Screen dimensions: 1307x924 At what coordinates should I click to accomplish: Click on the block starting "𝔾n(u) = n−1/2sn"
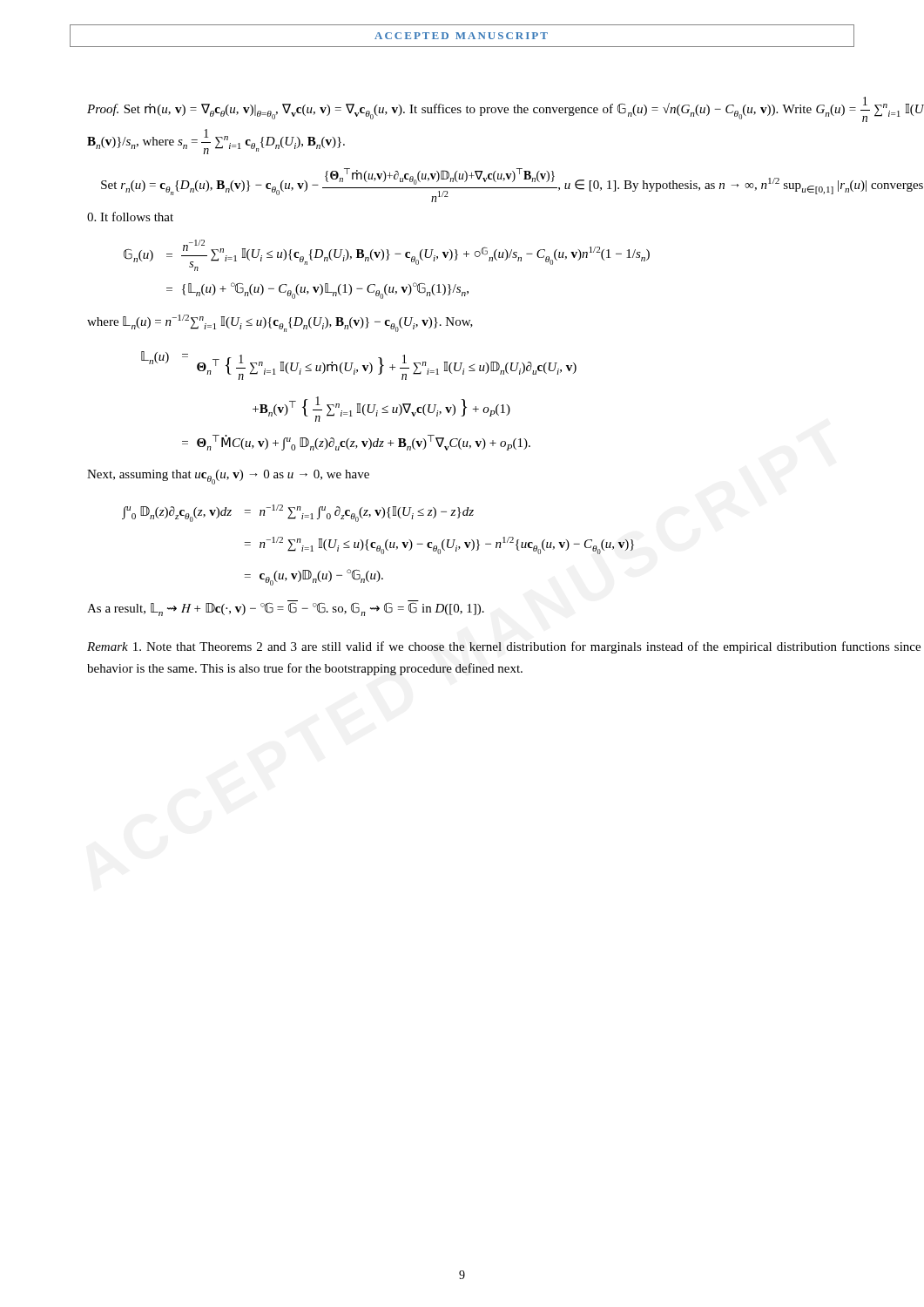point(386,271)
